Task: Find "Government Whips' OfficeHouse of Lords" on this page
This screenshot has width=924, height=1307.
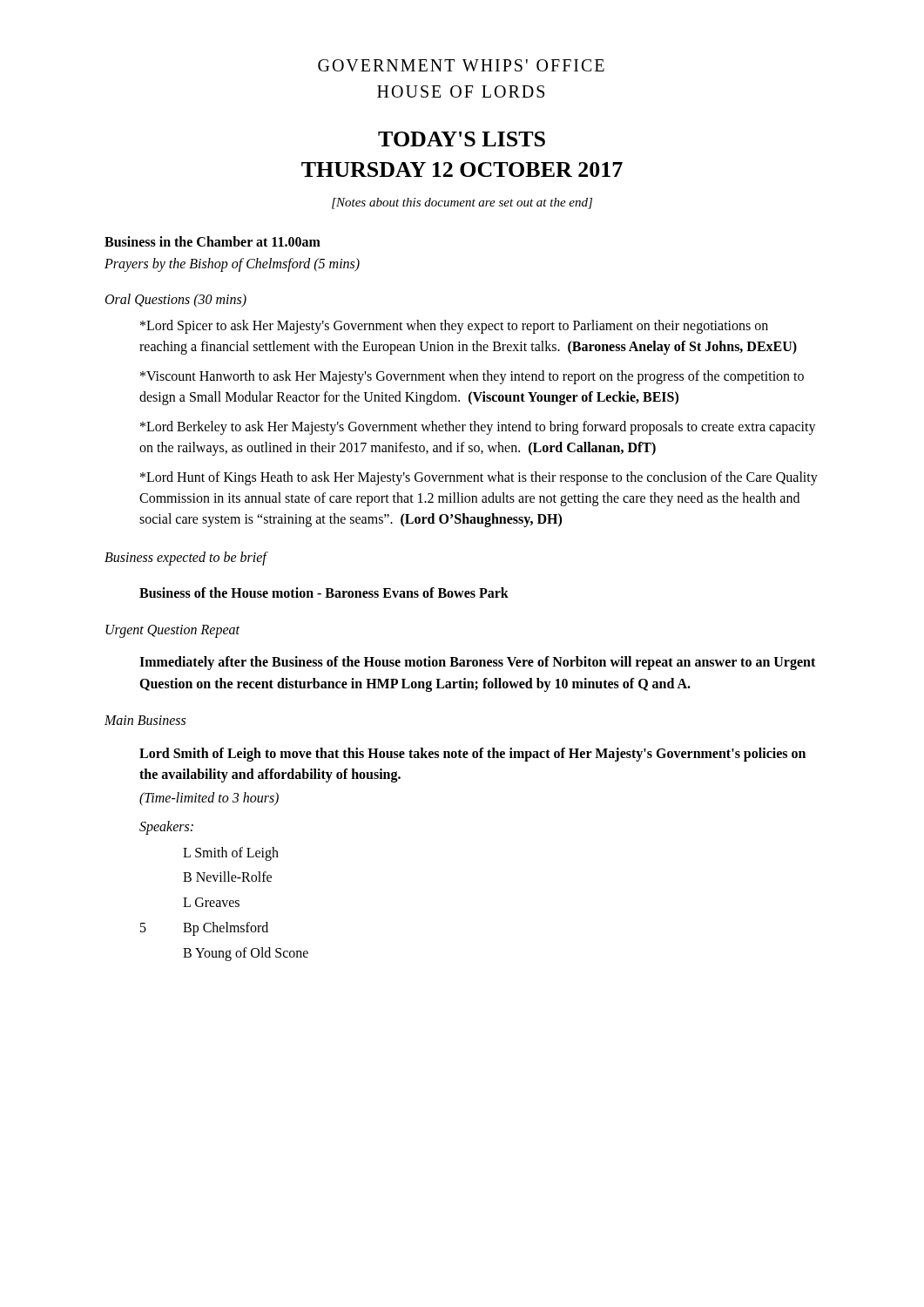Action: click(462, 78)
